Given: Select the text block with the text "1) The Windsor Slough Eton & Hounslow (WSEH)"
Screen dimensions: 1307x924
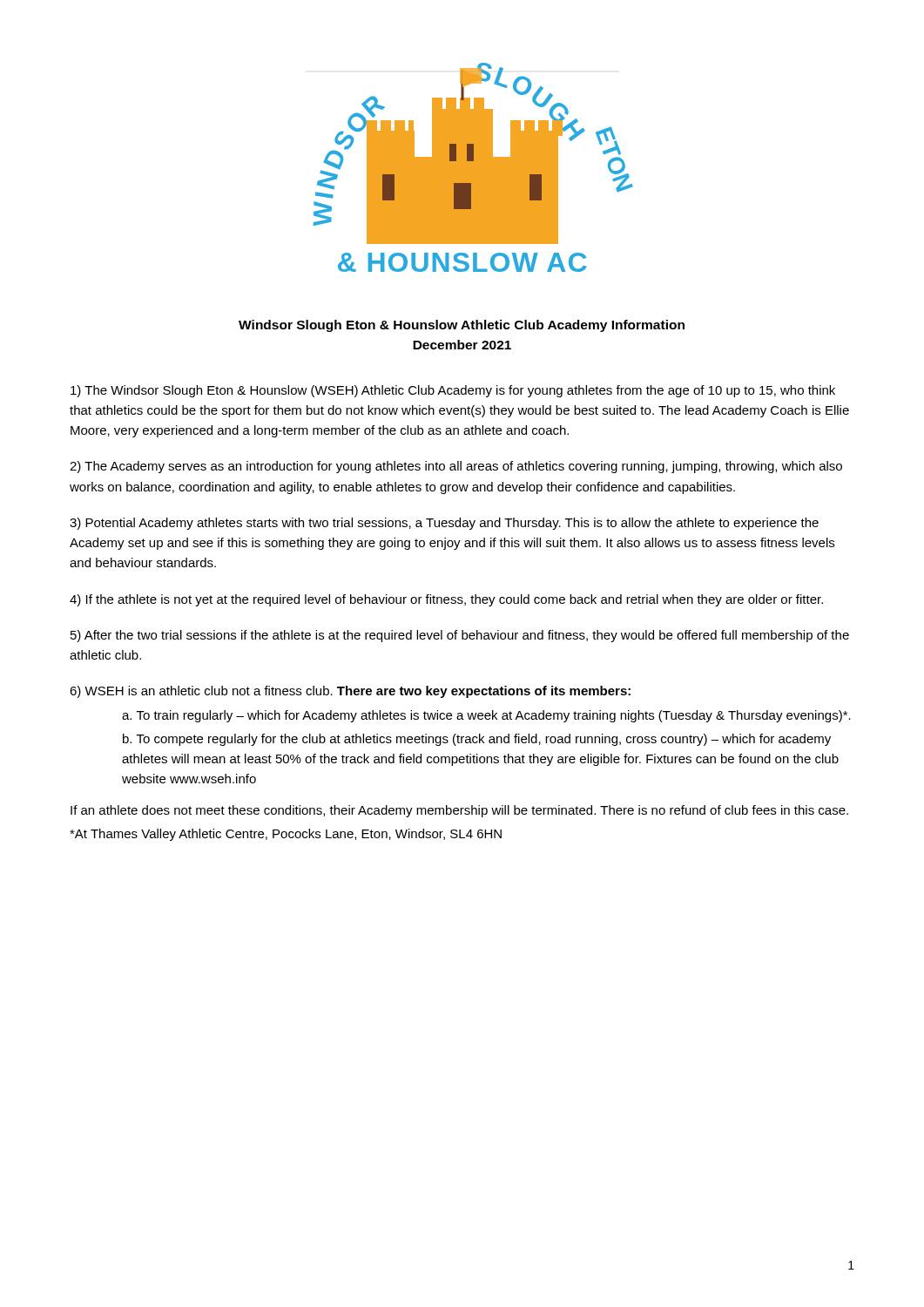Looking at the screenshot, I should (x=460, y=410).
